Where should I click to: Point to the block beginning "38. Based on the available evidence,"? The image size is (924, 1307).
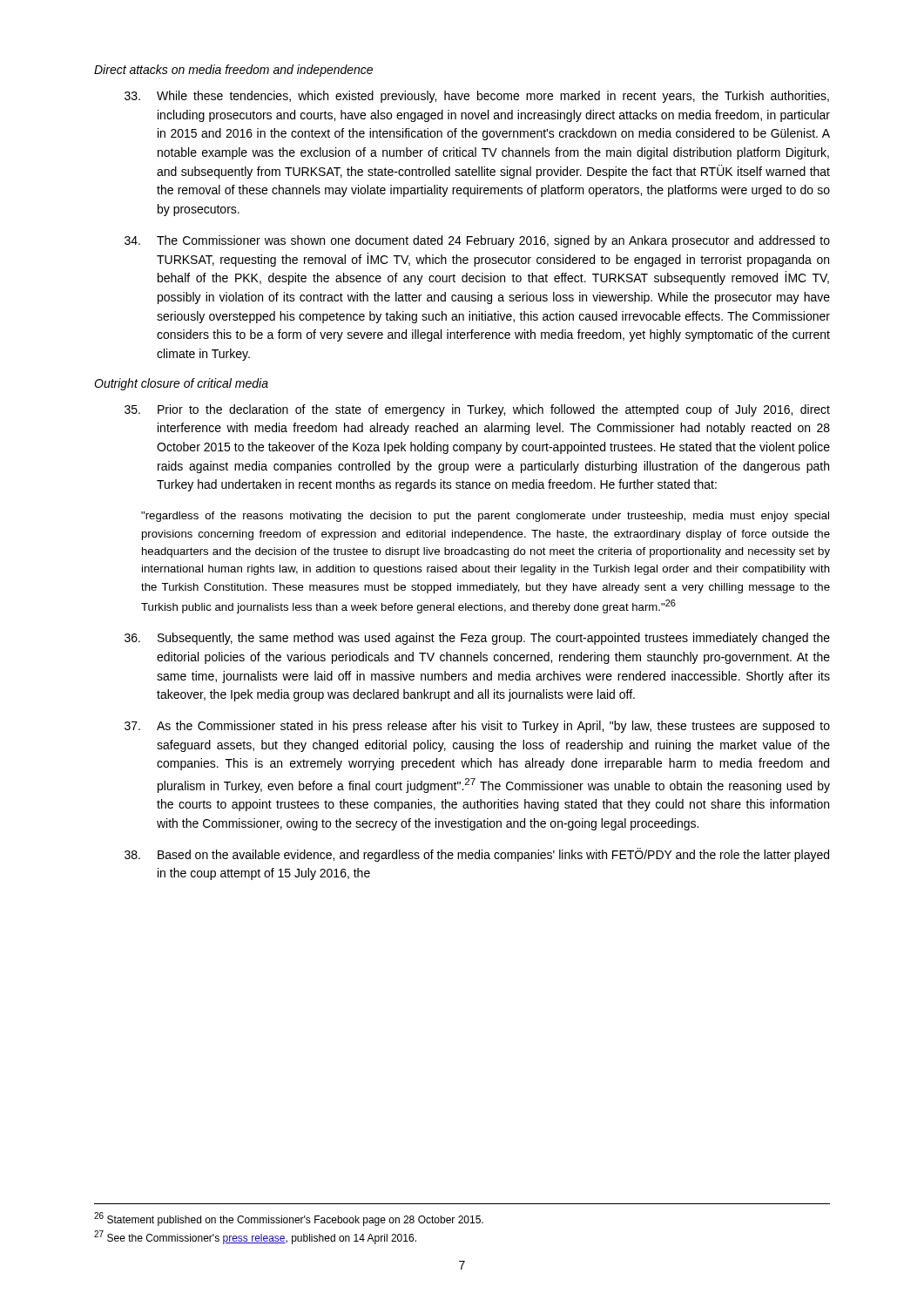[462, 865]
